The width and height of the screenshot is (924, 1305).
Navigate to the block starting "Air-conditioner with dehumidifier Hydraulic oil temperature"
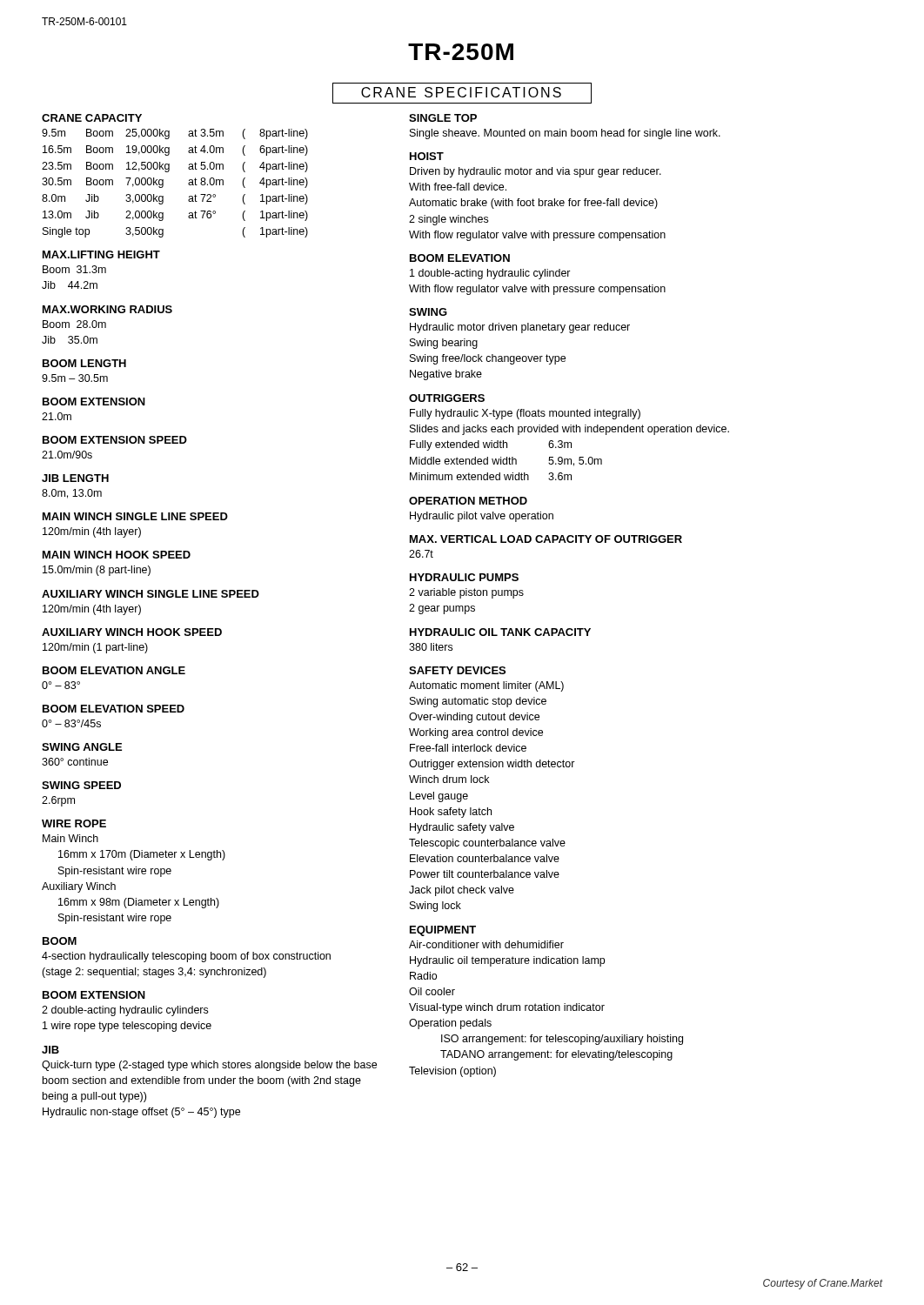click(x=546, y=1007)
